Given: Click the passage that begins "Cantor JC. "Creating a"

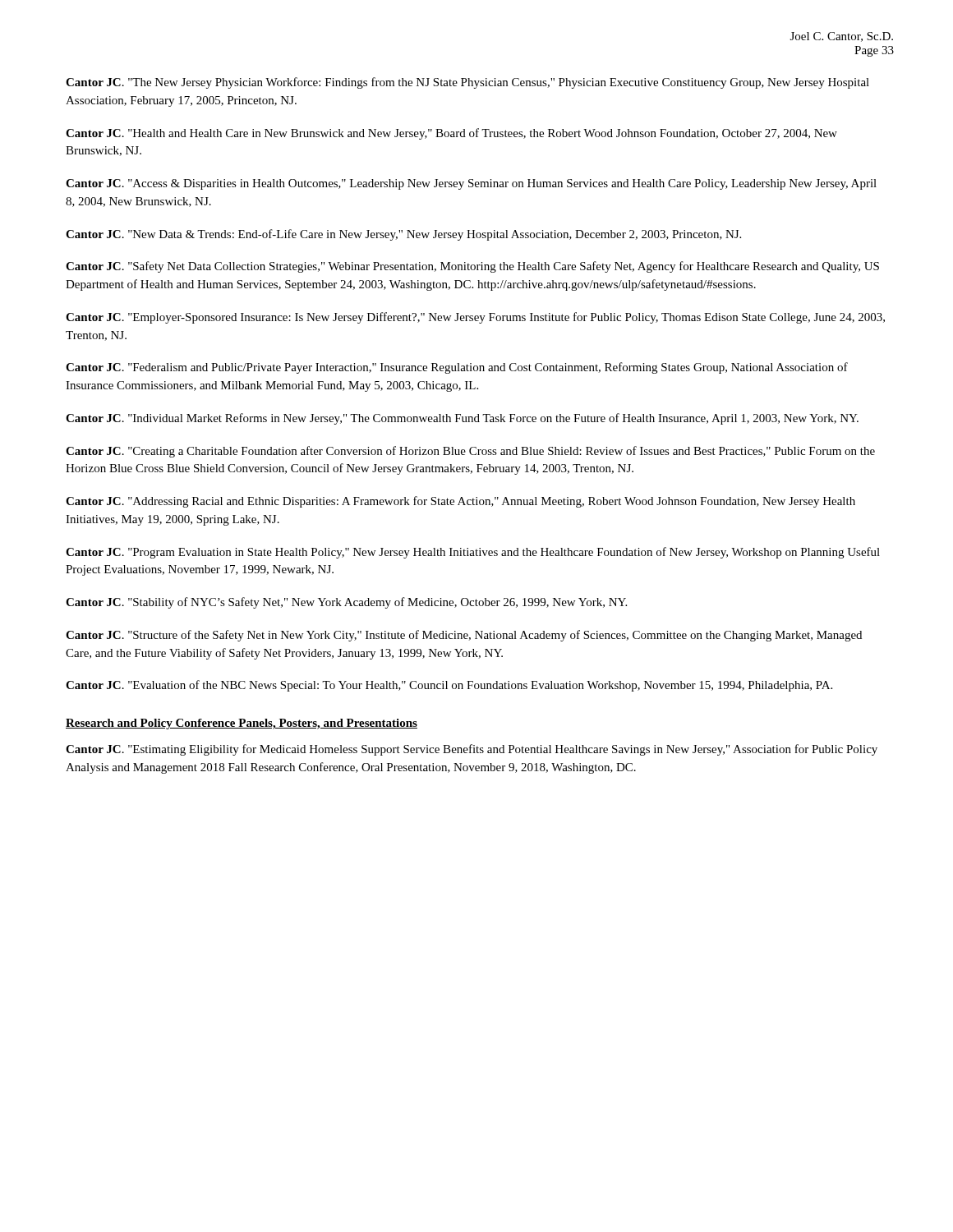Looking at the screenshot, I should (x=470, y=459).
